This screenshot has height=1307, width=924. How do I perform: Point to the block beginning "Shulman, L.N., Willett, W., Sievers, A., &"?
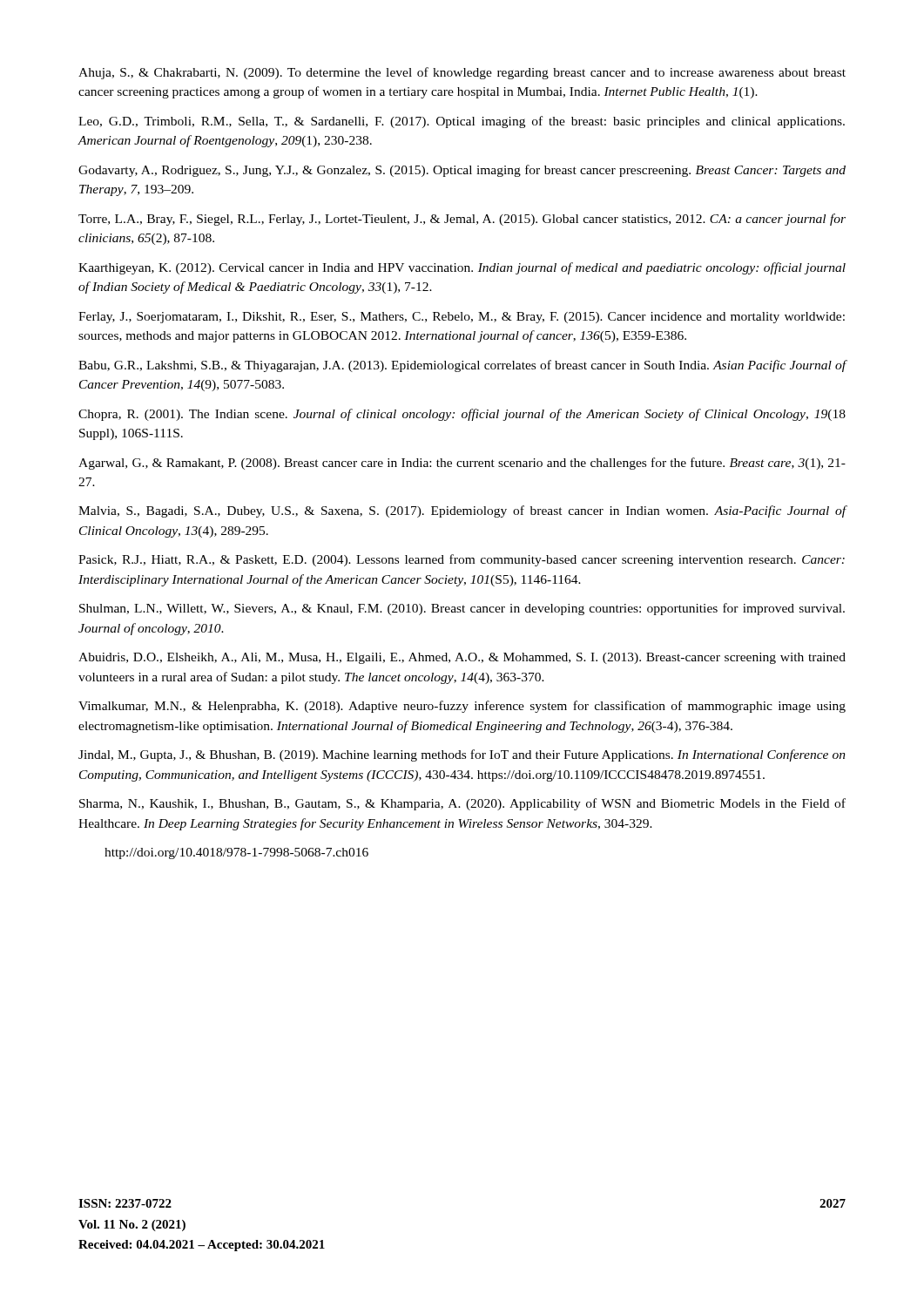pyautogui.click(x=462, y=618)
